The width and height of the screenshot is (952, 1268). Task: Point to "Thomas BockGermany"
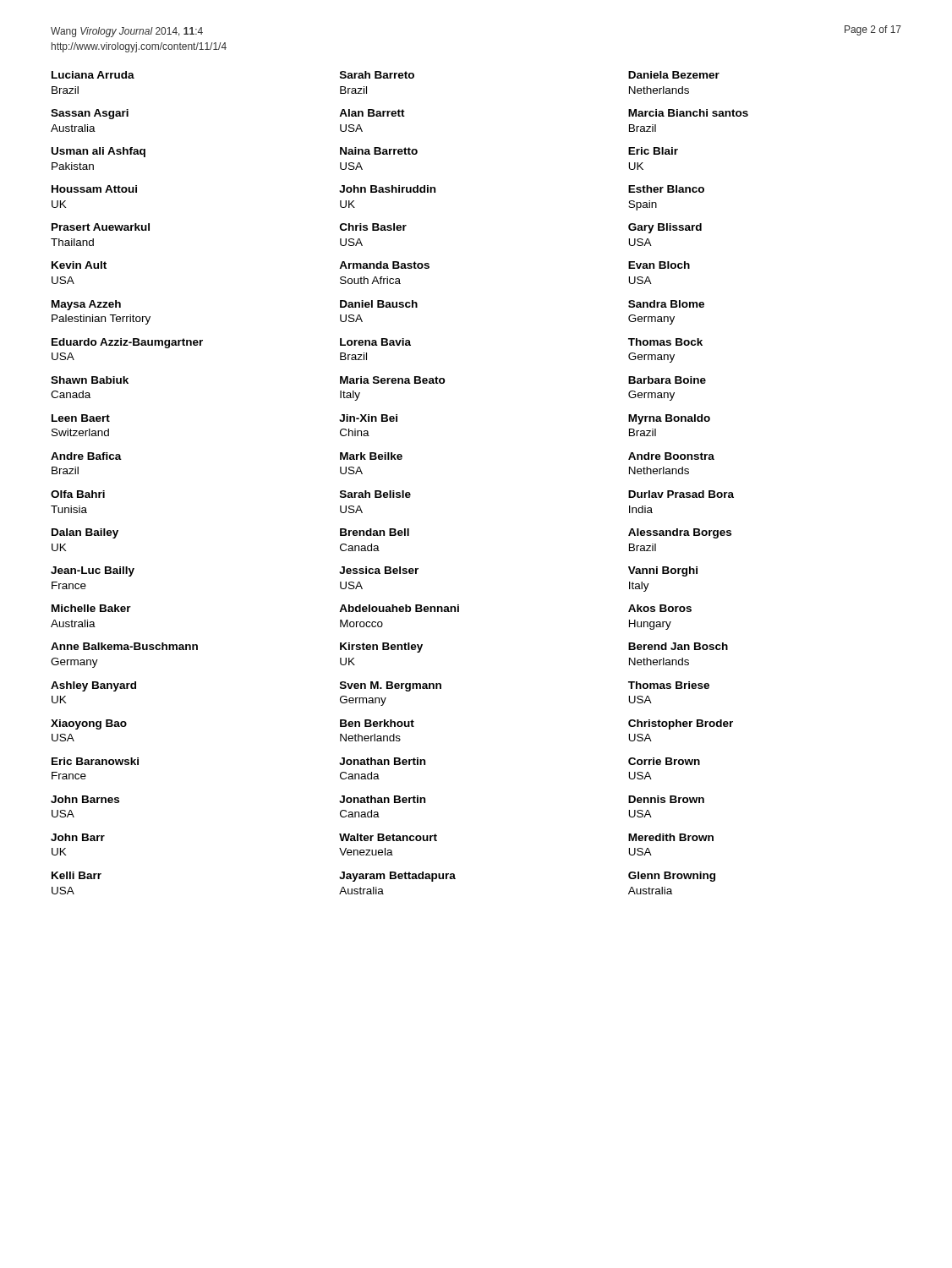(665, 342)
